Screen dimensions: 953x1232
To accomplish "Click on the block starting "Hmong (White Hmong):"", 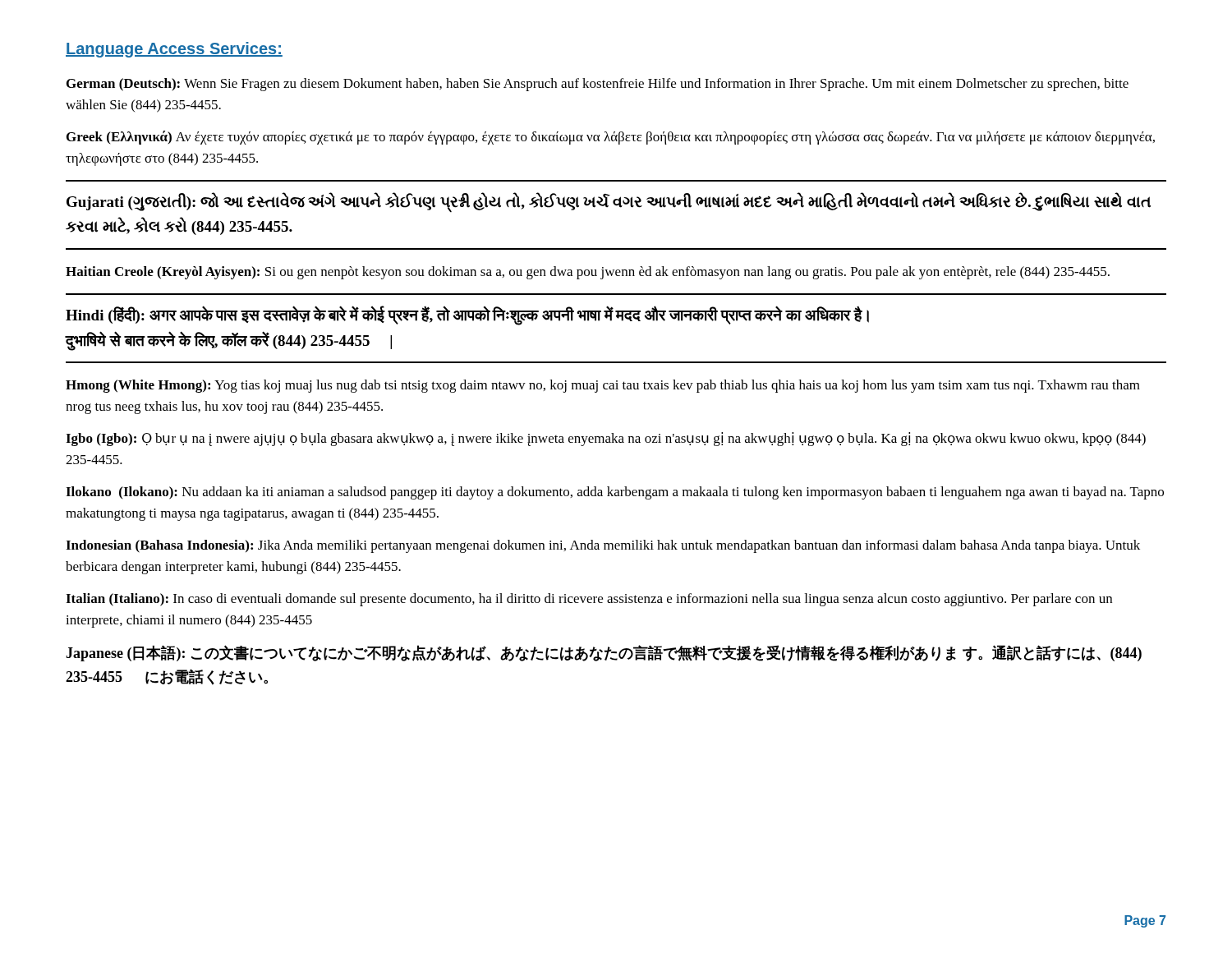I will 603,395.
